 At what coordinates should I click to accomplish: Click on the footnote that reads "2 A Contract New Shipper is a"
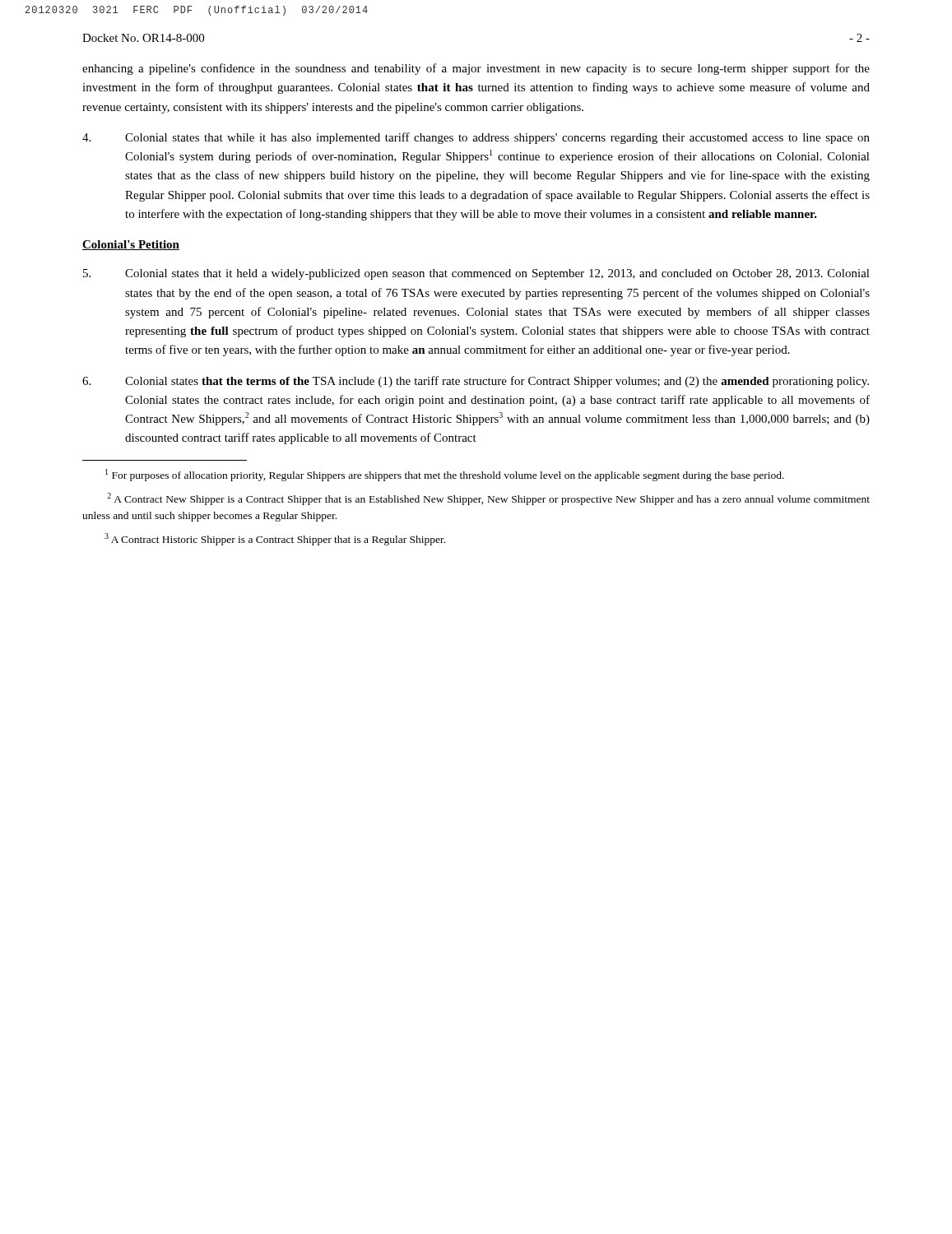pyautogui.click(x=476, y=506)
